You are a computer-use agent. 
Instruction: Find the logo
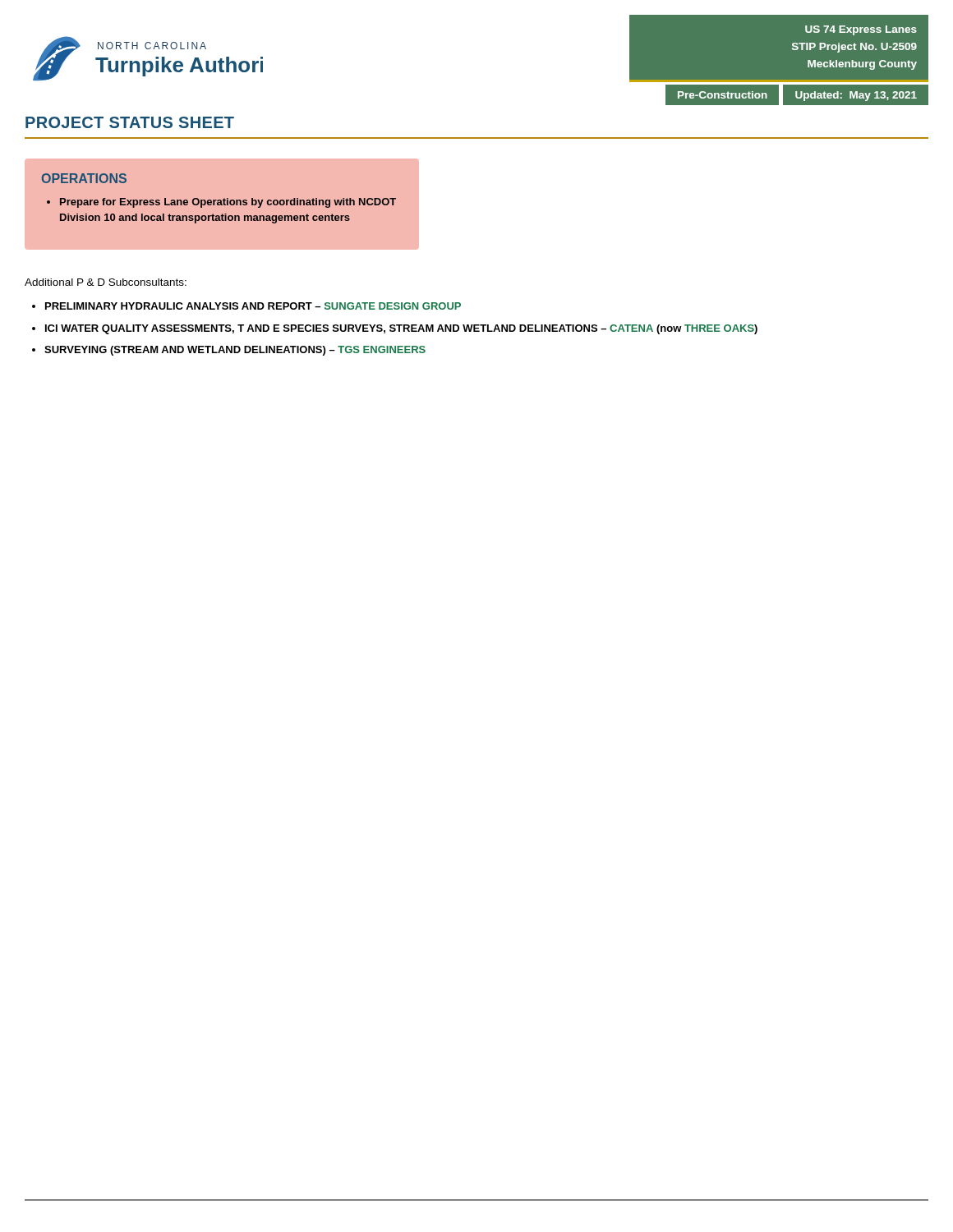(x=156, y=60)
